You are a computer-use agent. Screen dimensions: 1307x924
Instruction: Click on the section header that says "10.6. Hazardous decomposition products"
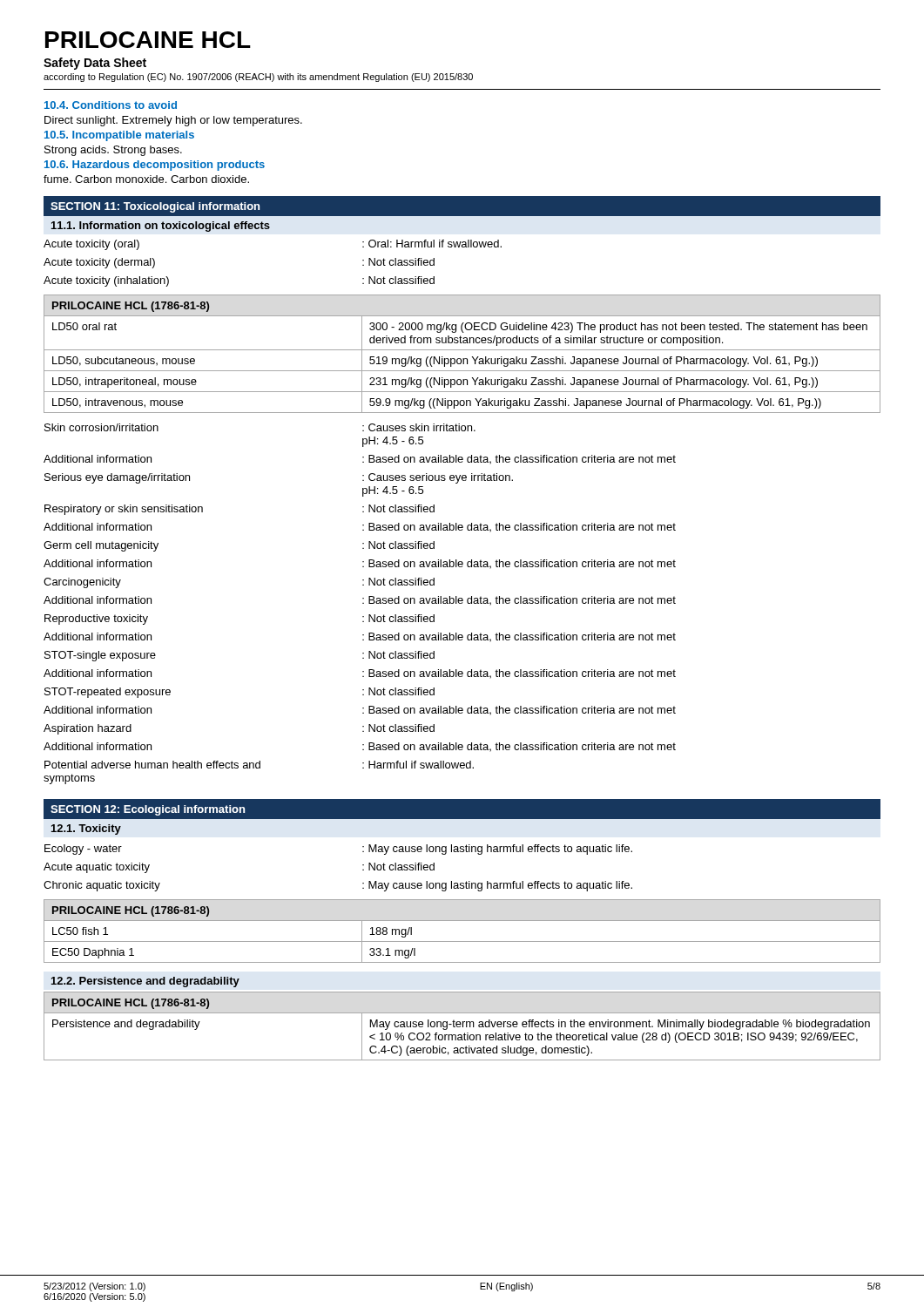point(155,166)
